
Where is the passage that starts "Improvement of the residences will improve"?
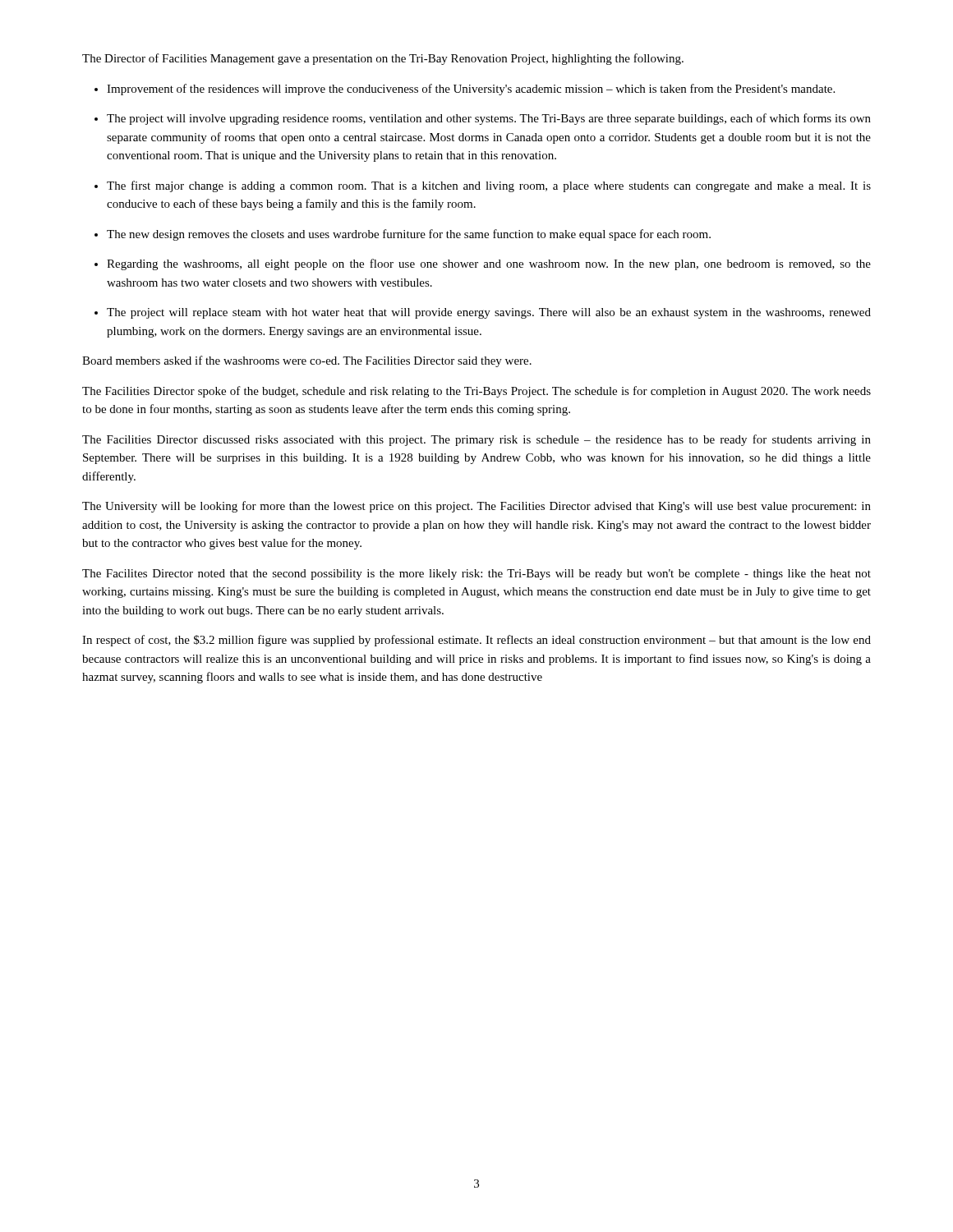coord(471,88)
